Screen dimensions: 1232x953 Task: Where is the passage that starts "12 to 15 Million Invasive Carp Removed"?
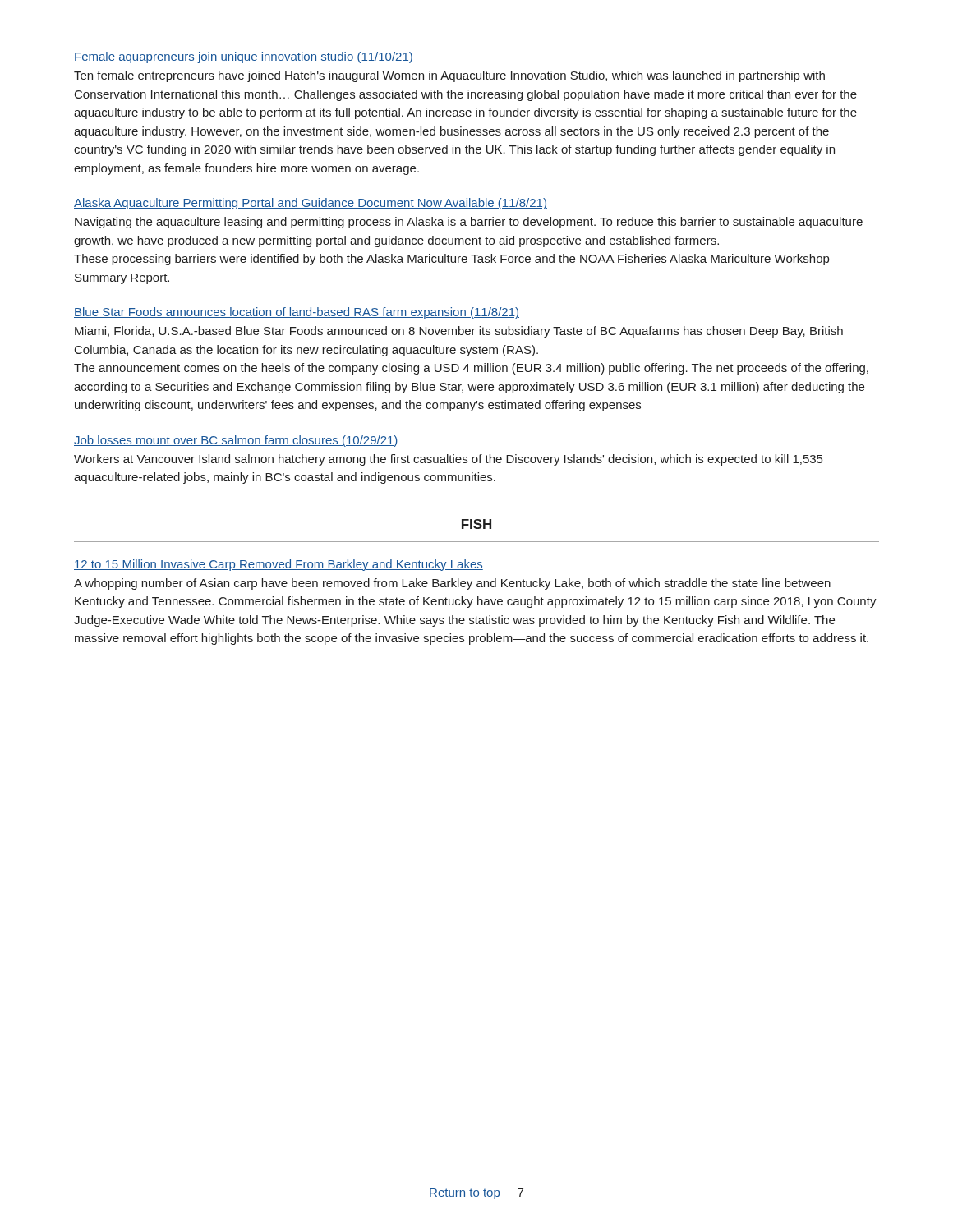click(x=476, y=602)
